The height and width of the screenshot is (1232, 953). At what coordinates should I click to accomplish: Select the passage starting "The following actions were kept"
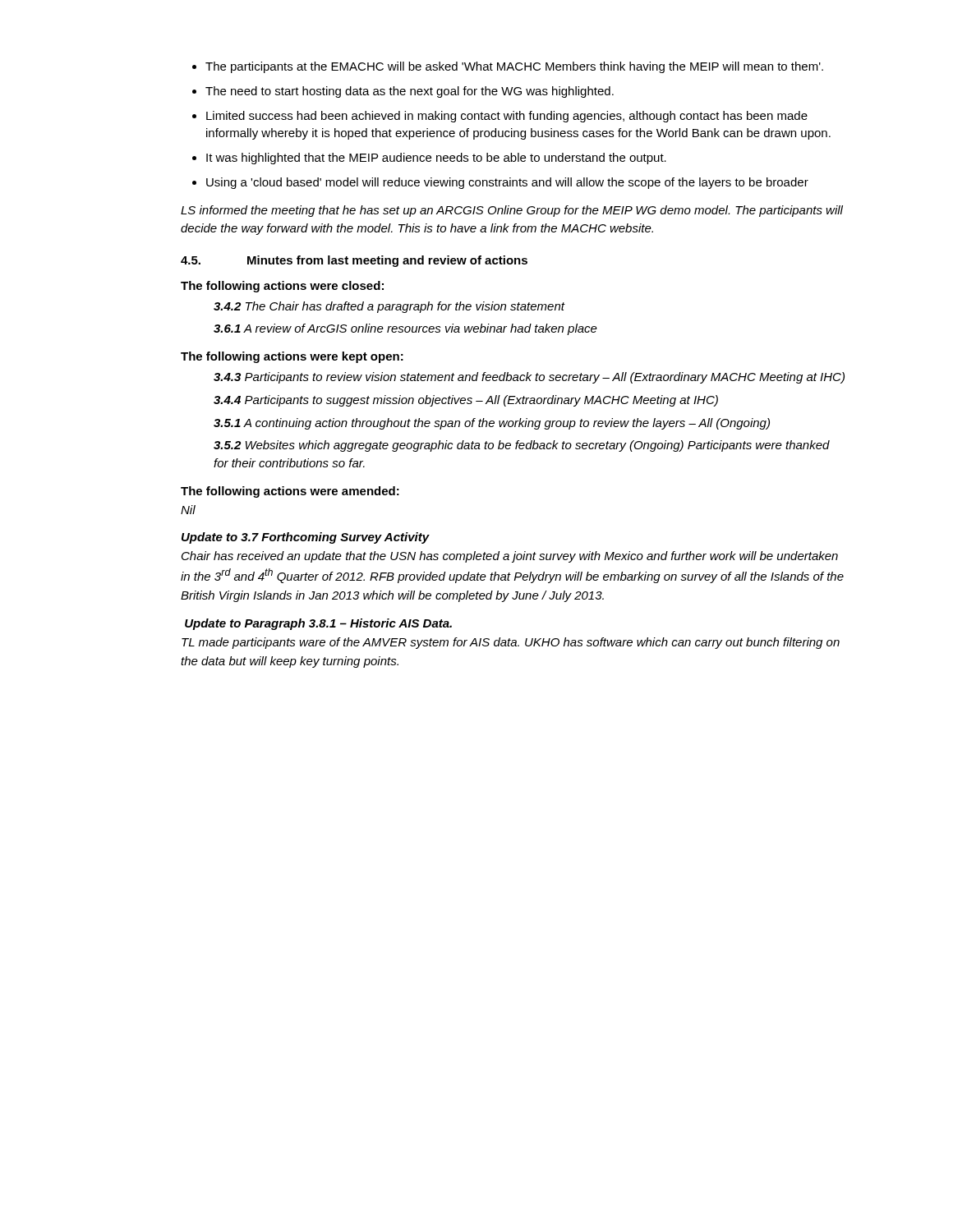292,356
